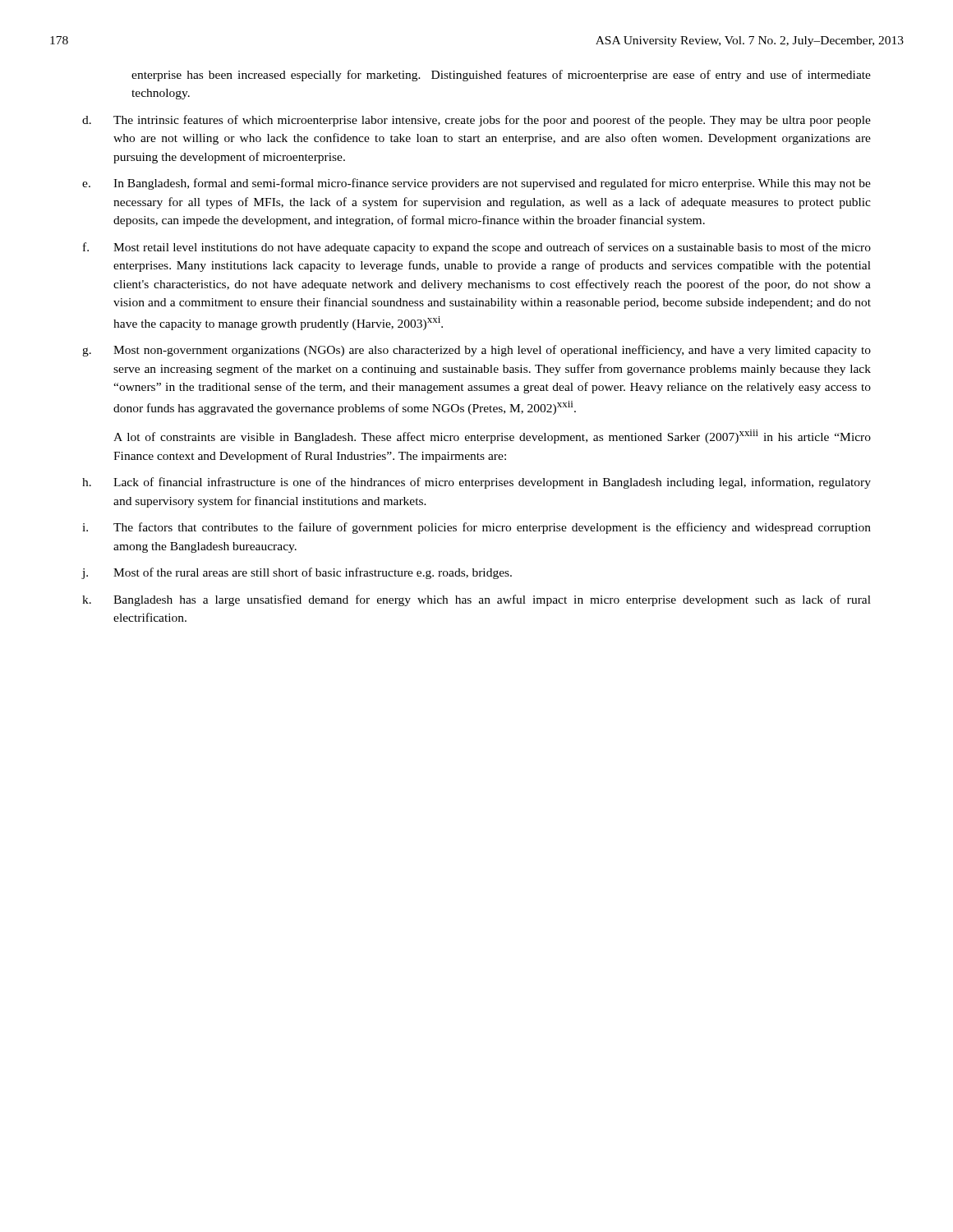
Task: Locate the text starting "g. Most non-government organizations (NGOs) are also characterized"
Action: tap(476, 379)
